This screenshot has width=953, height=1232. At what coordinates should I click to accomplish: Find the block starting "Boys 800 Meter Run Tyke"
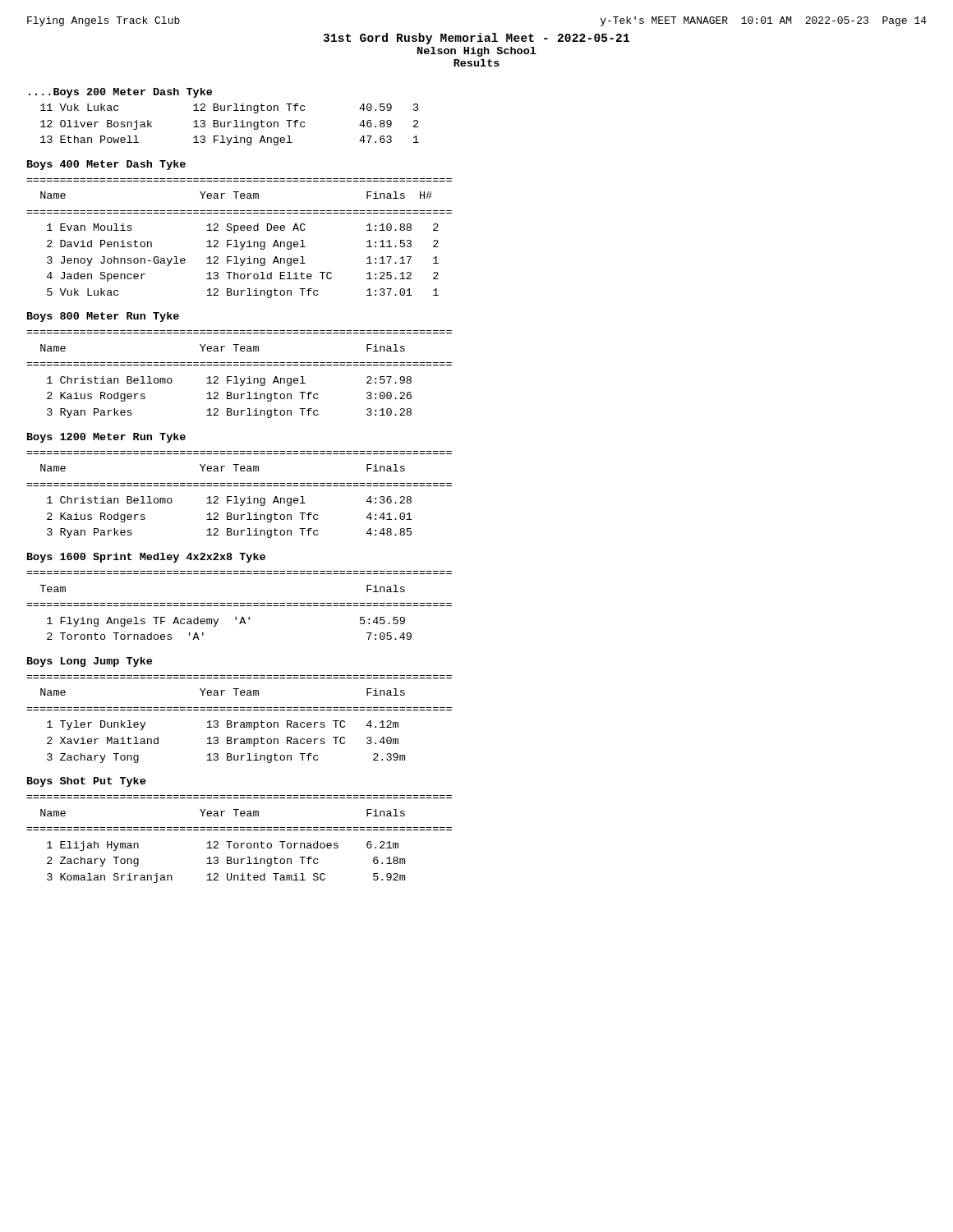pyautogui.click(x=103, y=317)
